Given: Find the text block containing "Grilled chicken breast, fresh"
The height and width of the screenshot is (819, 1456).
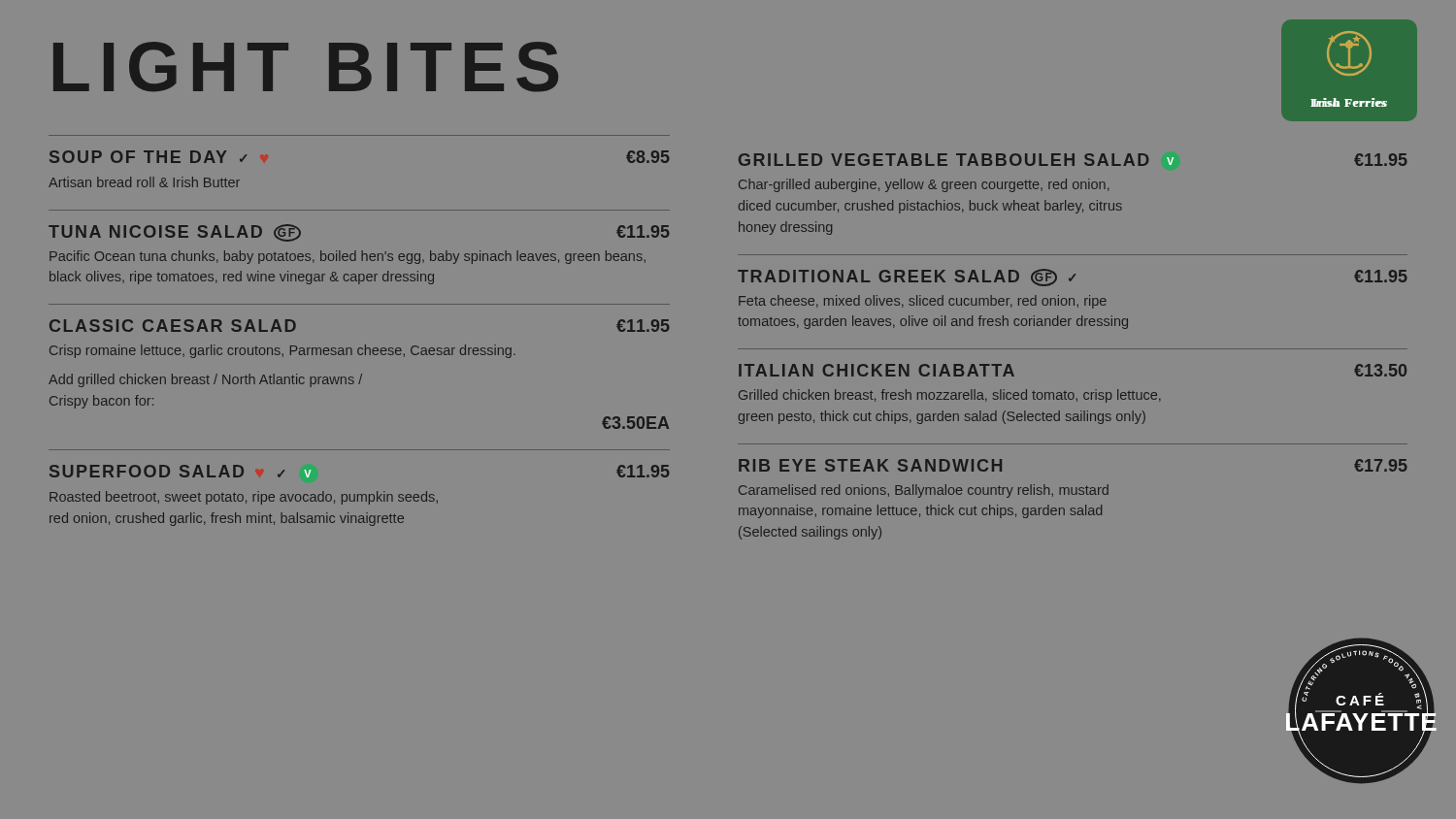Looking at the screenshot, I should point(950,405).
